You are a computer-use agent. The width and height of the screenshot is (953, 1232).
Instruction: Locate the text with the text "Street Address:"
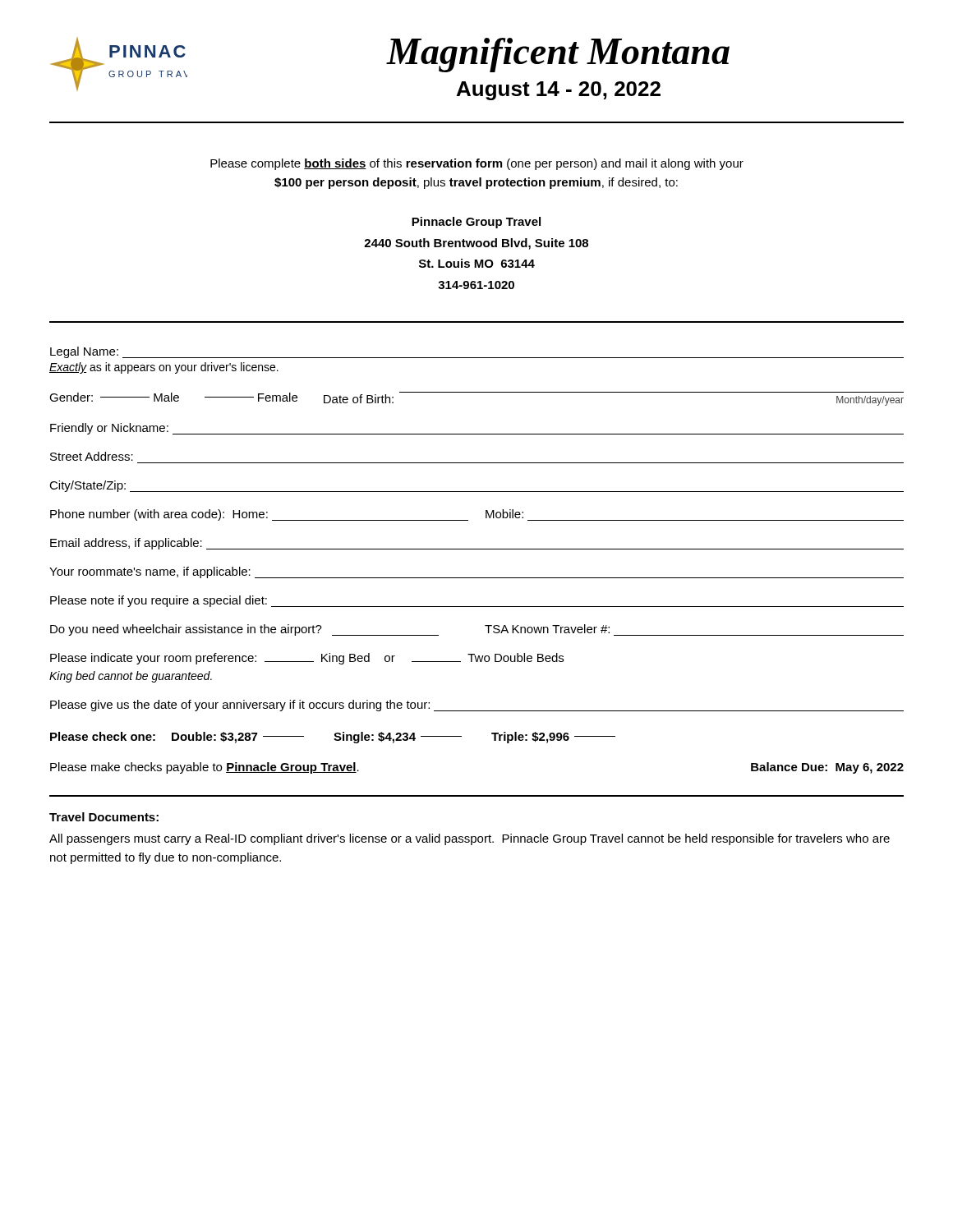(476, 456)
